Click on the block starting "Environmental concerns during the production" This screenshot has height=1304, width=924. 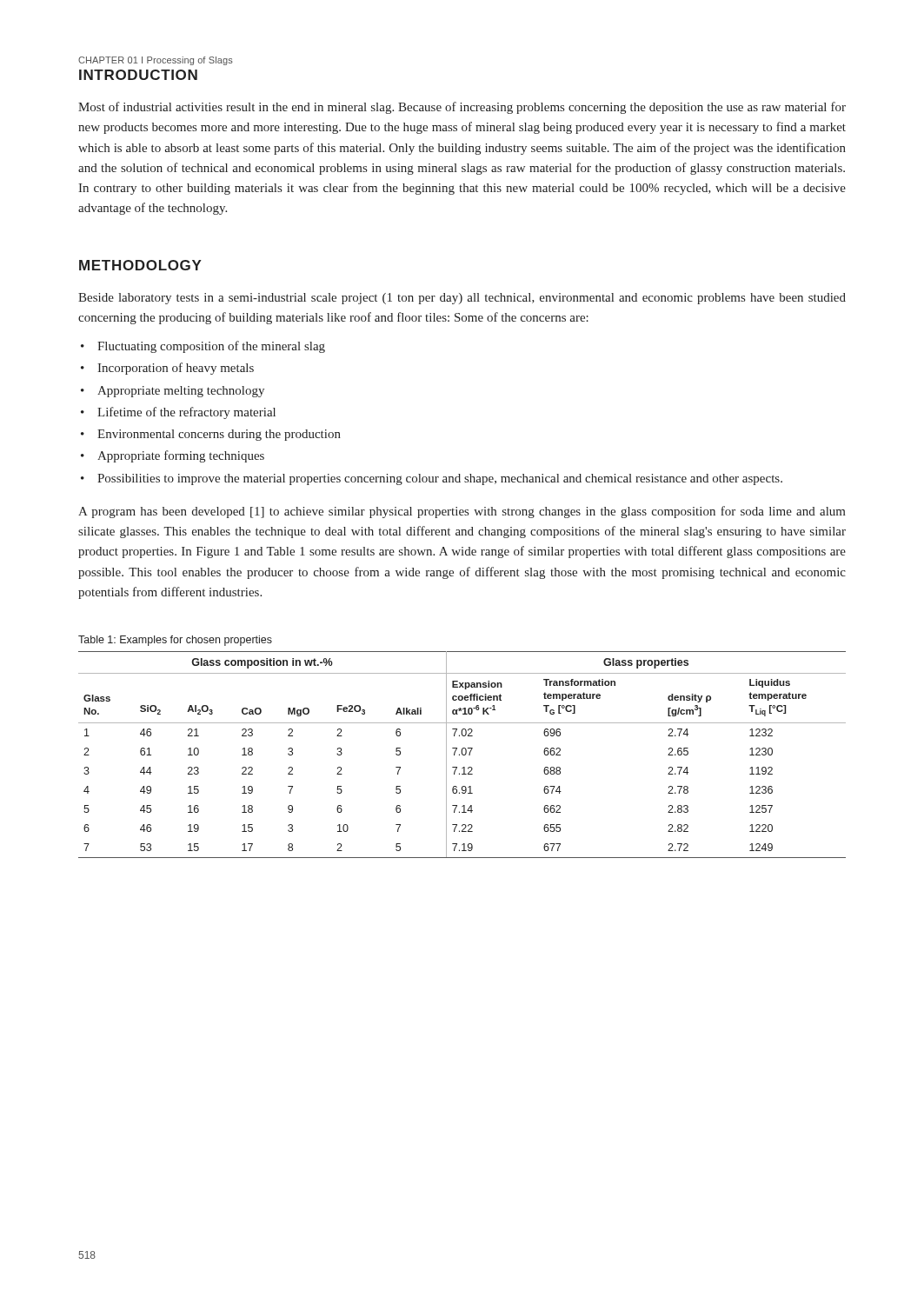coord(219,434)
